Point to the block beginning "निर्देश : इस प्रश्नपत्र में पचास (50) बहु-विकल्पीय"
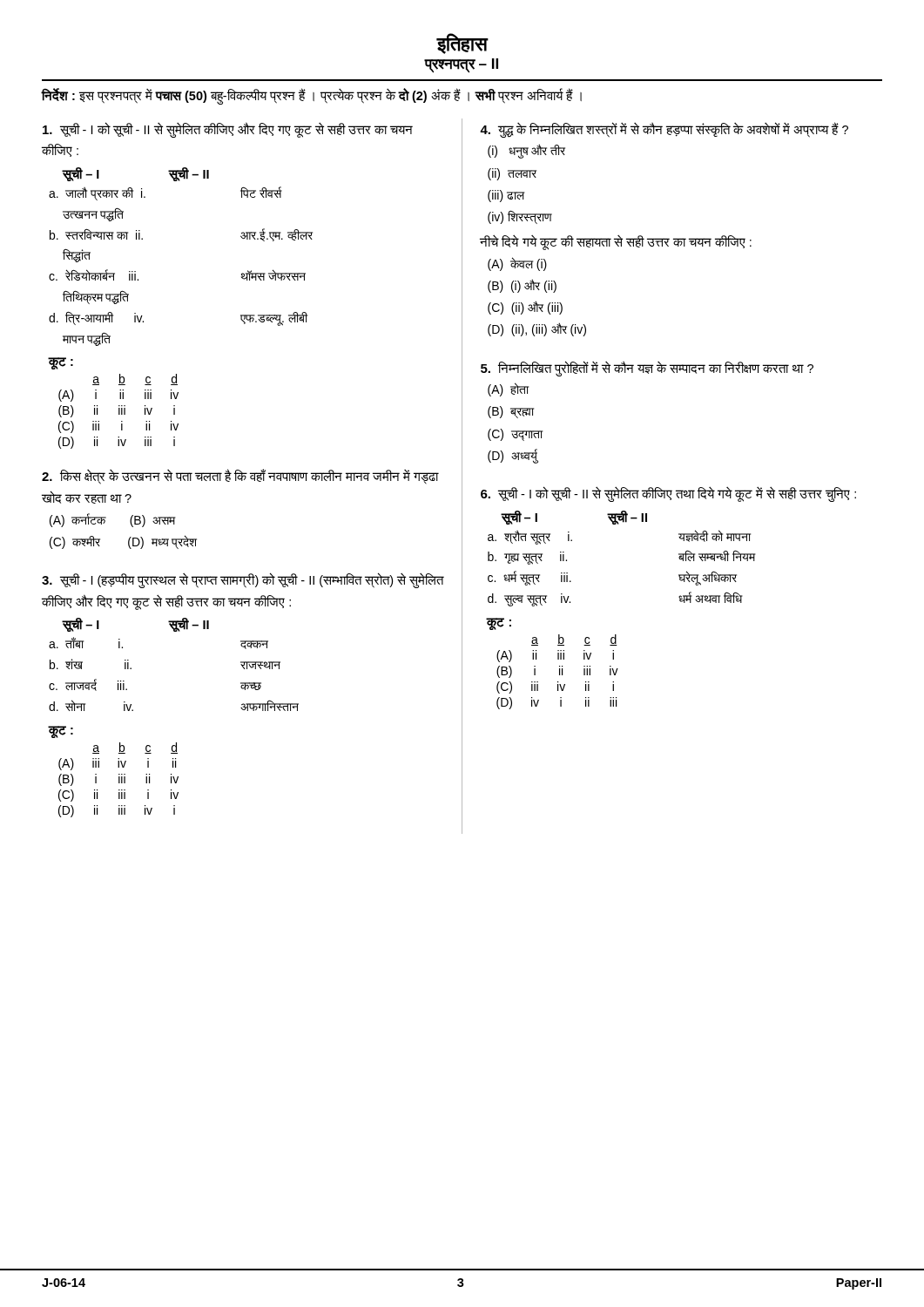This screenshot has width=924, height=1307. pyautogui.click(x=313, y=96)
